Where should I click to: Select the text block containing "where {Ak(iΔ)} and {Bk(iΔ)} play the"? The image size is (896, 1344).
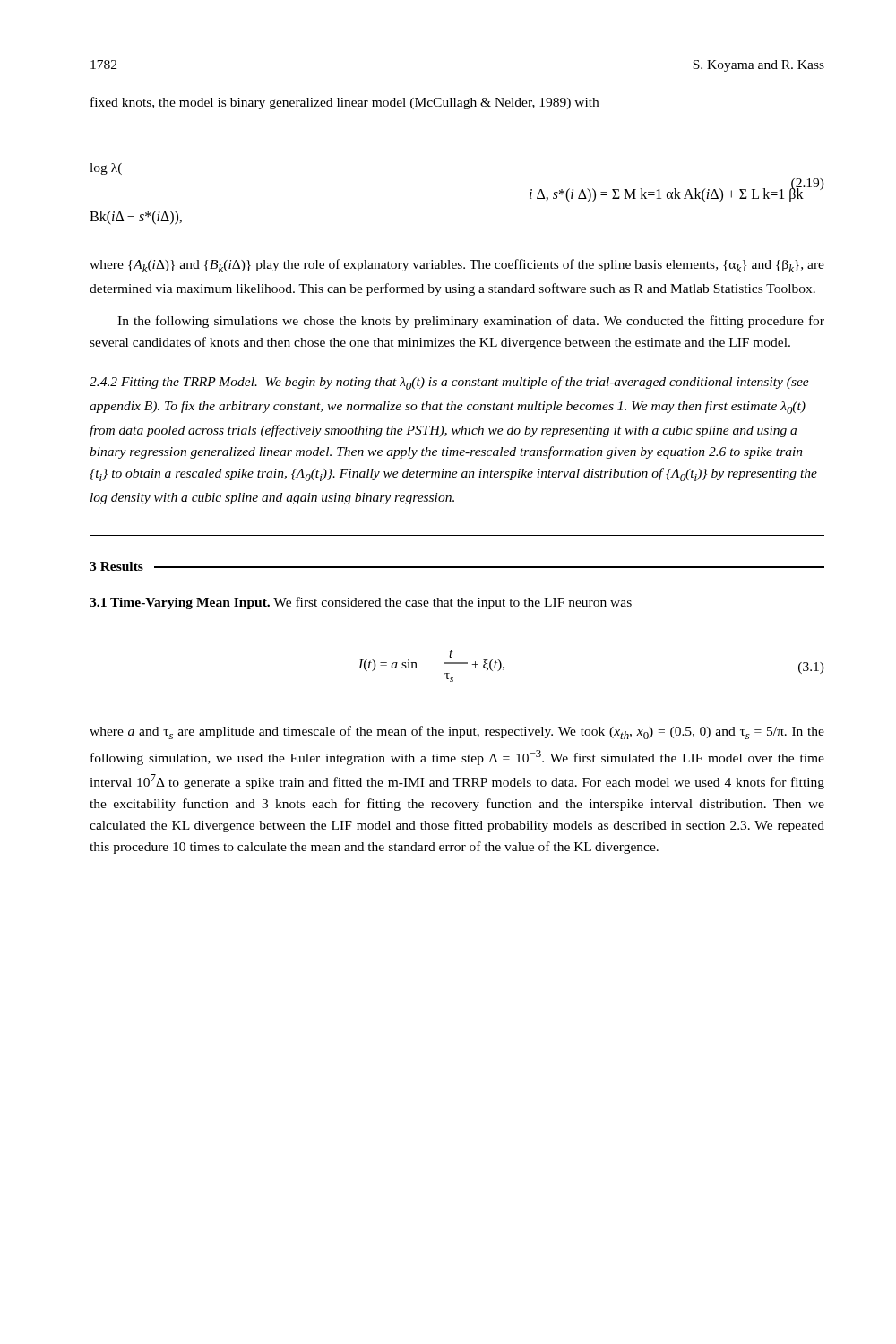pyautogui.click(x=457, y=303)
